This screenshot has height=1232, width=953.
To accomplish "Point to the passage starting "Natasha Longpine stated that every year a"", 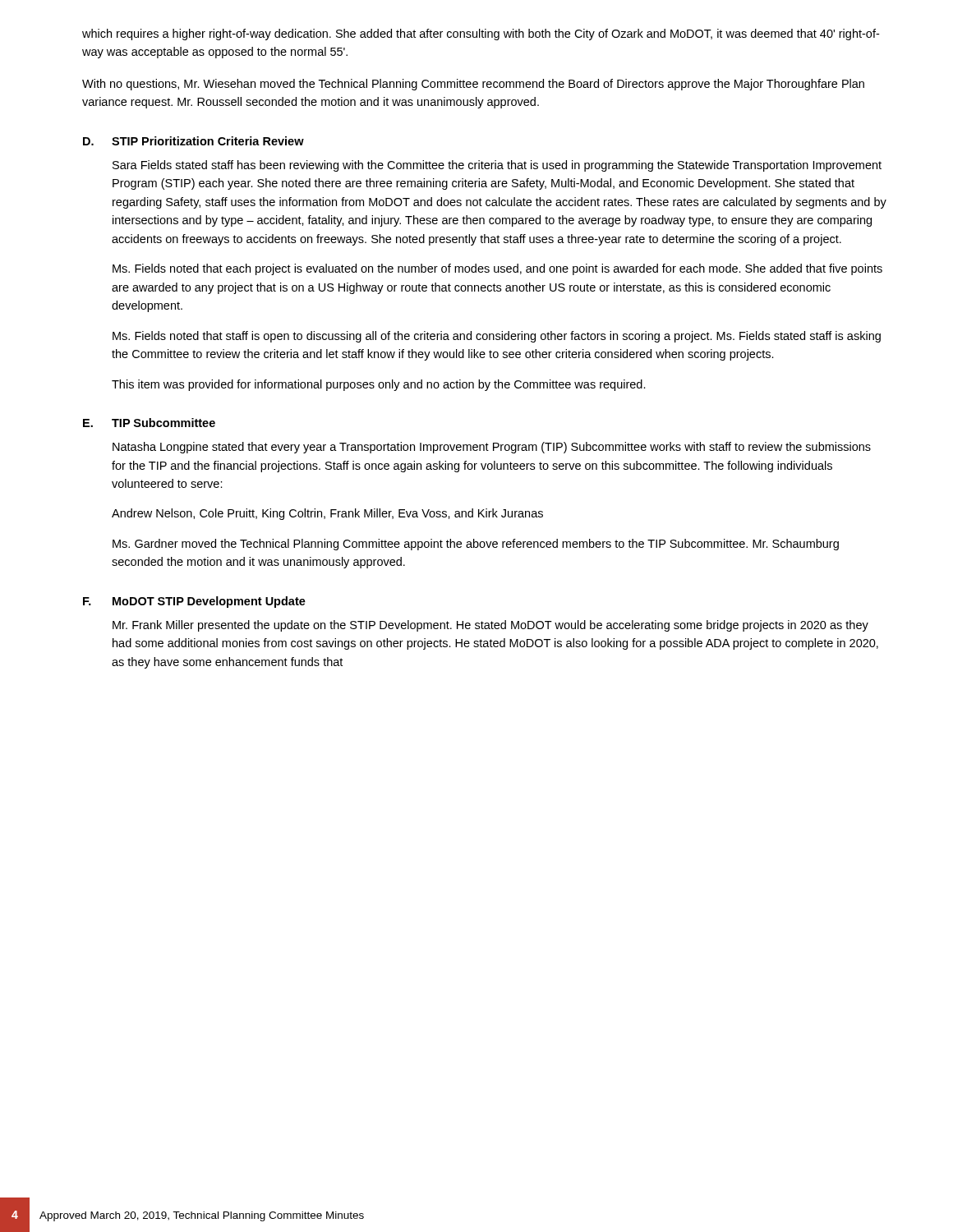I will [491, 465].
